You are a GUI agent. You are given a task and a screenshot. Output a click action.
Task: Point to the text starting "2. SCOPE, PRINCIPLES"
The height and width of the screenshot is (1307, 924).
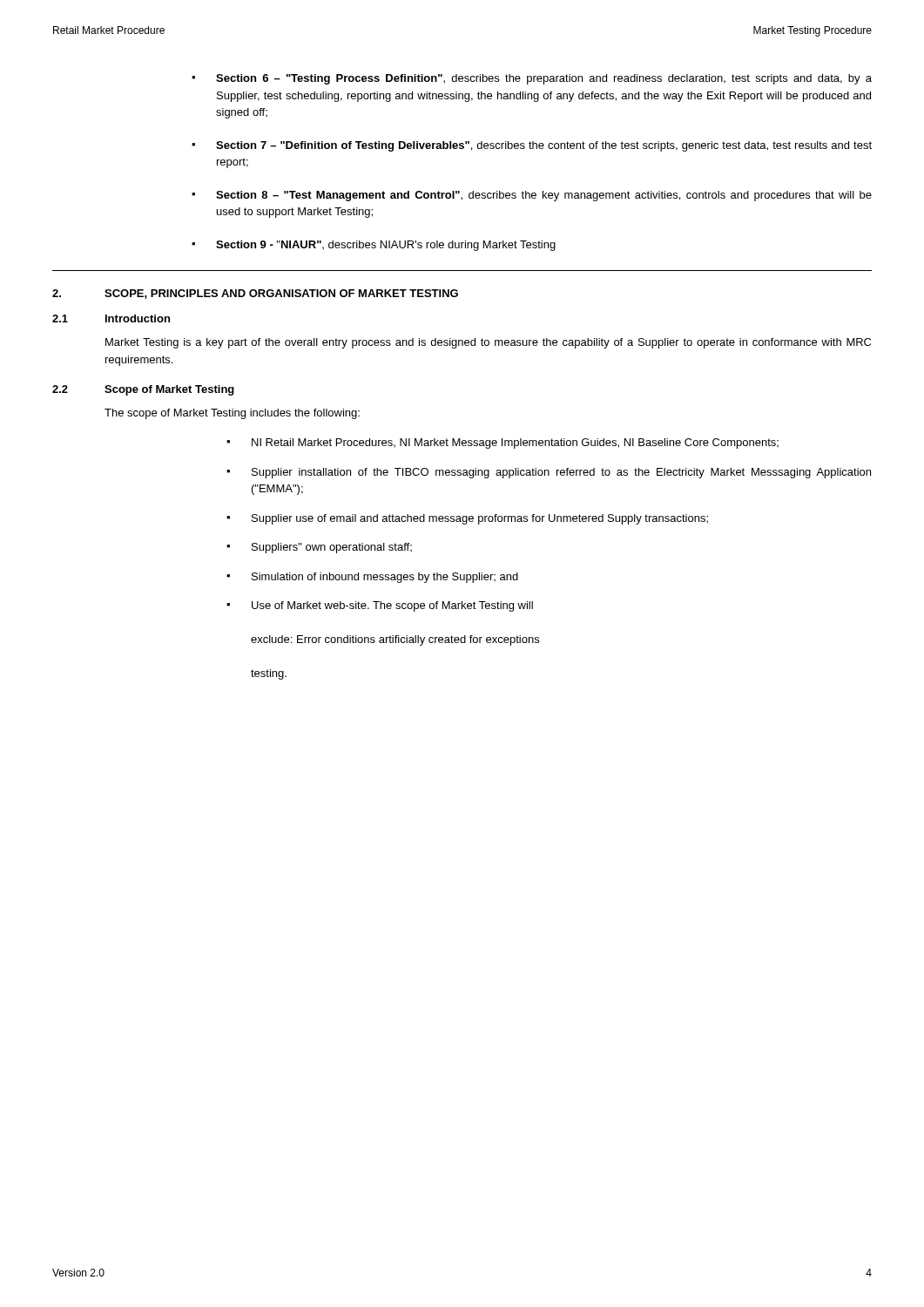point(255,293)
